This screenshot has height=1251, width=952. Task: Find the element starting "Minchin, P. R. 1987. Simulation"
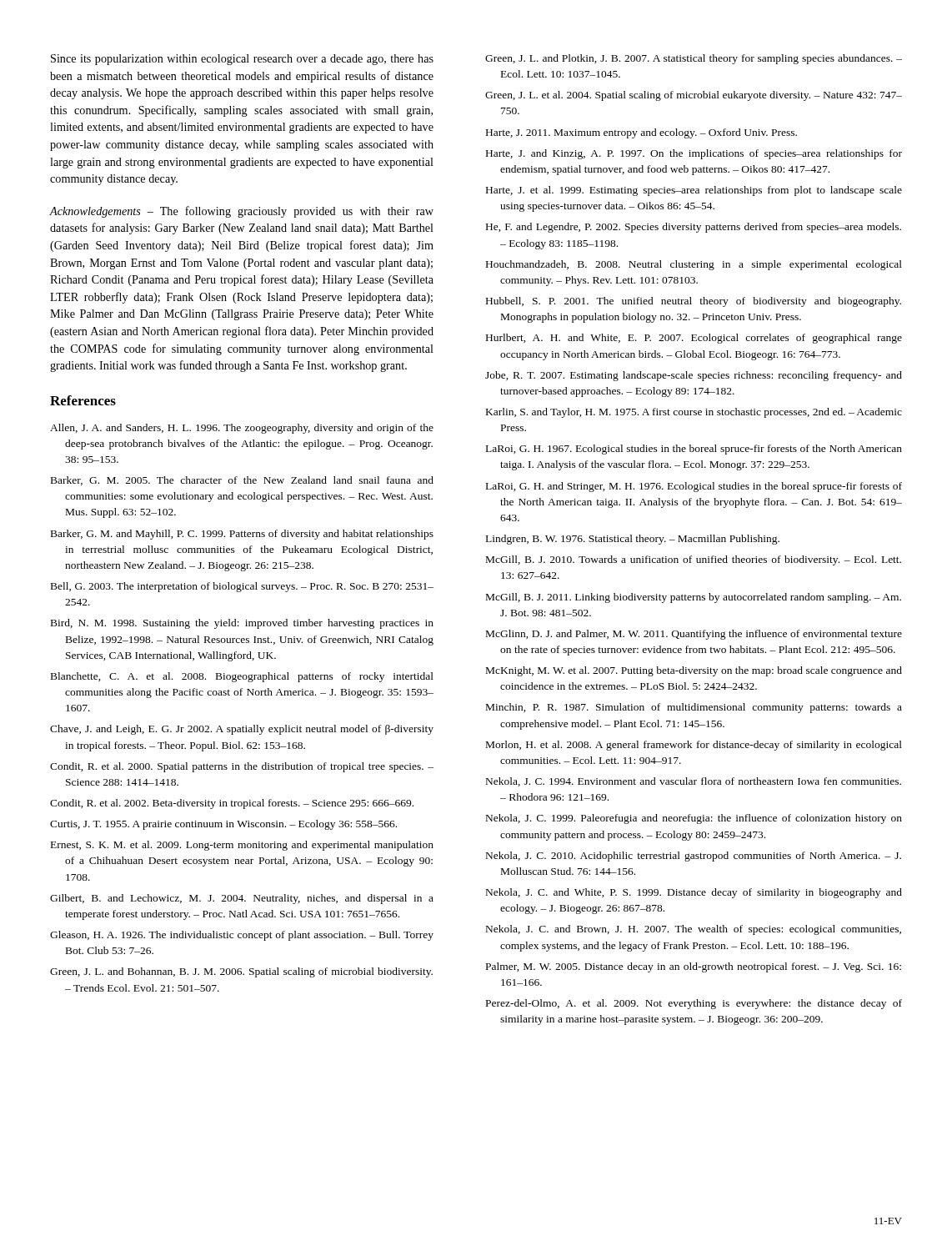point(694,715)
